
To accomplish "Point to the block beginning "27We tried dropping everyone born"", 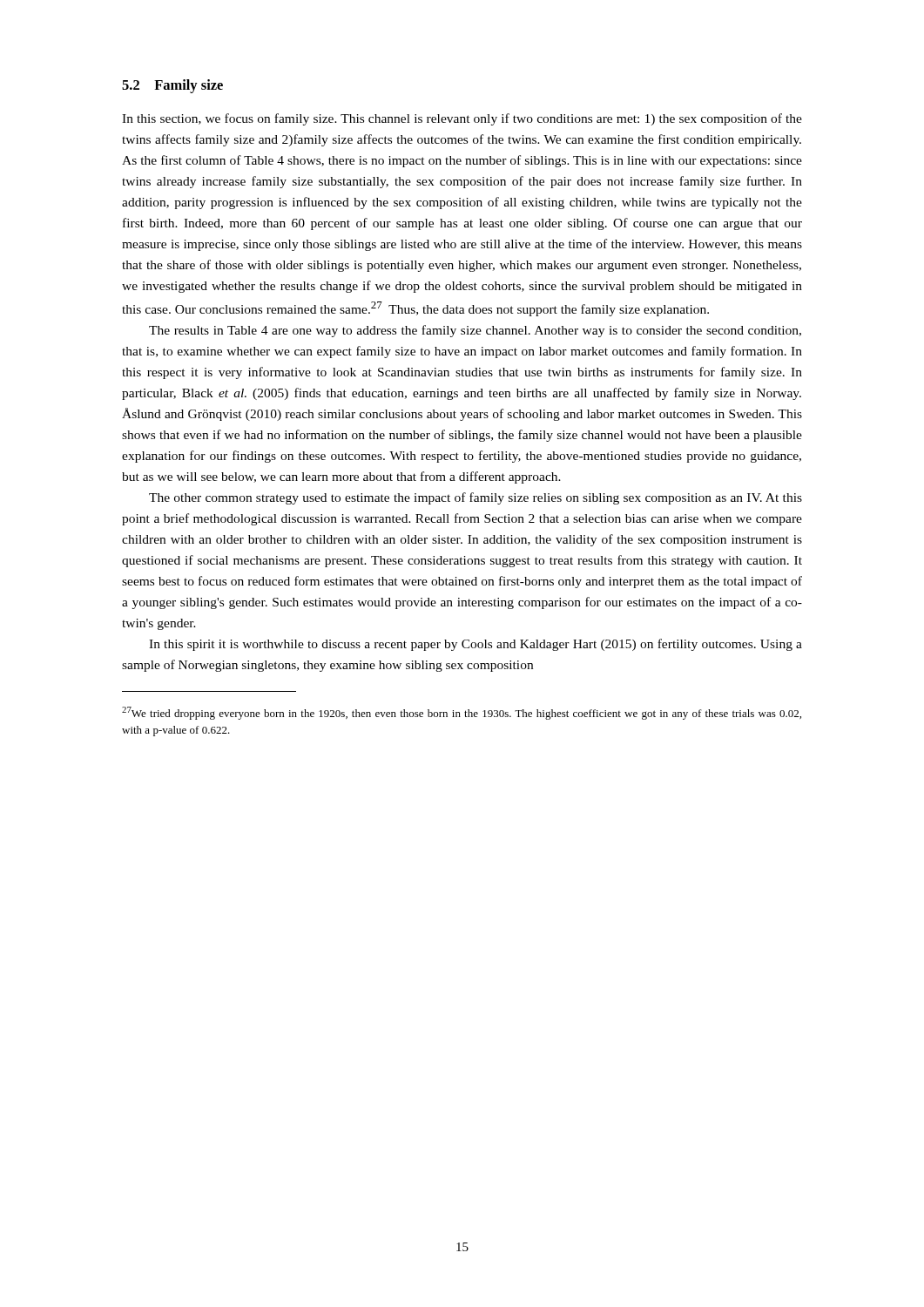I will [x=462, y=721].
